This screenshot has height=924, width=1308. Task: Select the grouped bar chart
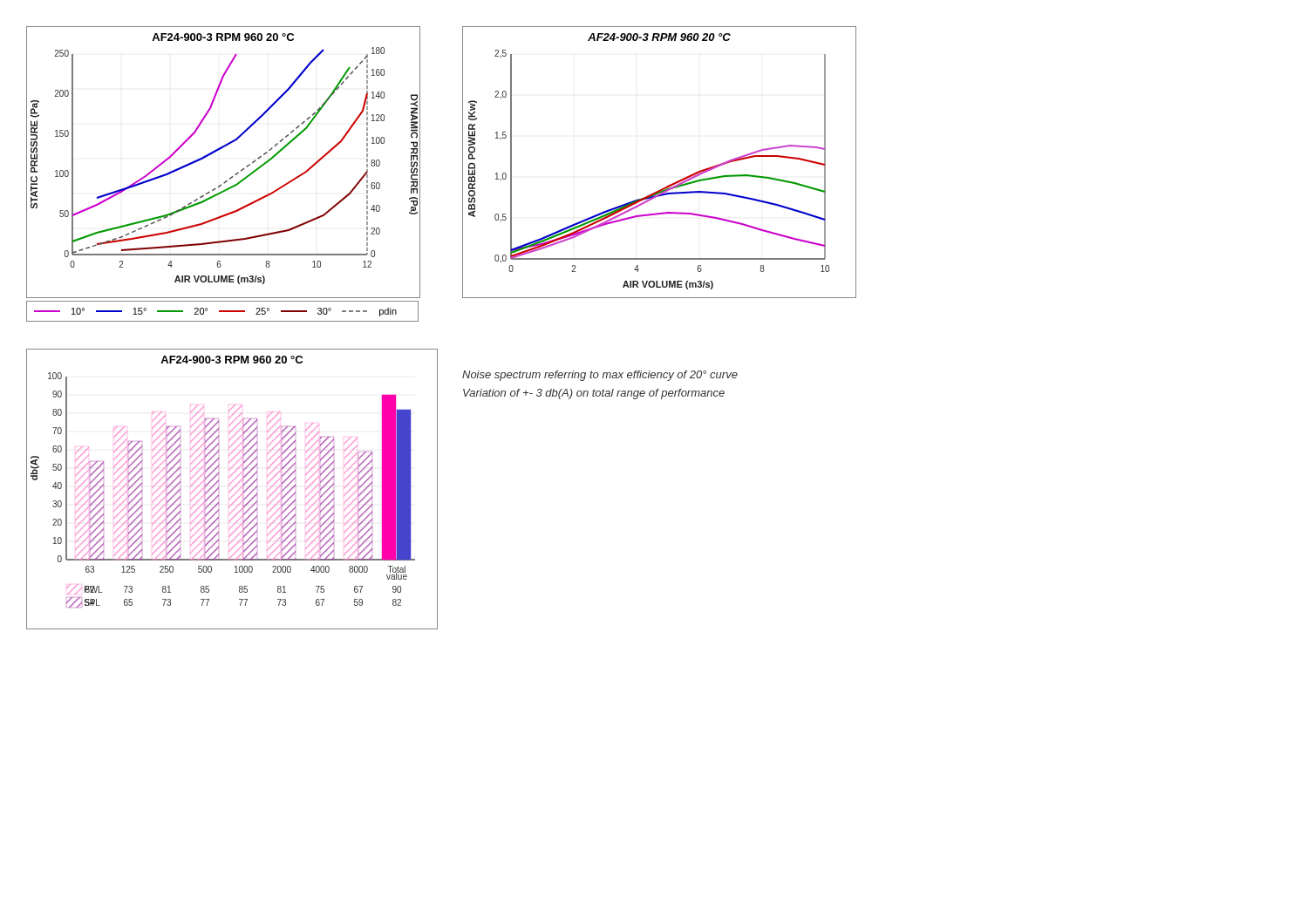click(232, 489)
